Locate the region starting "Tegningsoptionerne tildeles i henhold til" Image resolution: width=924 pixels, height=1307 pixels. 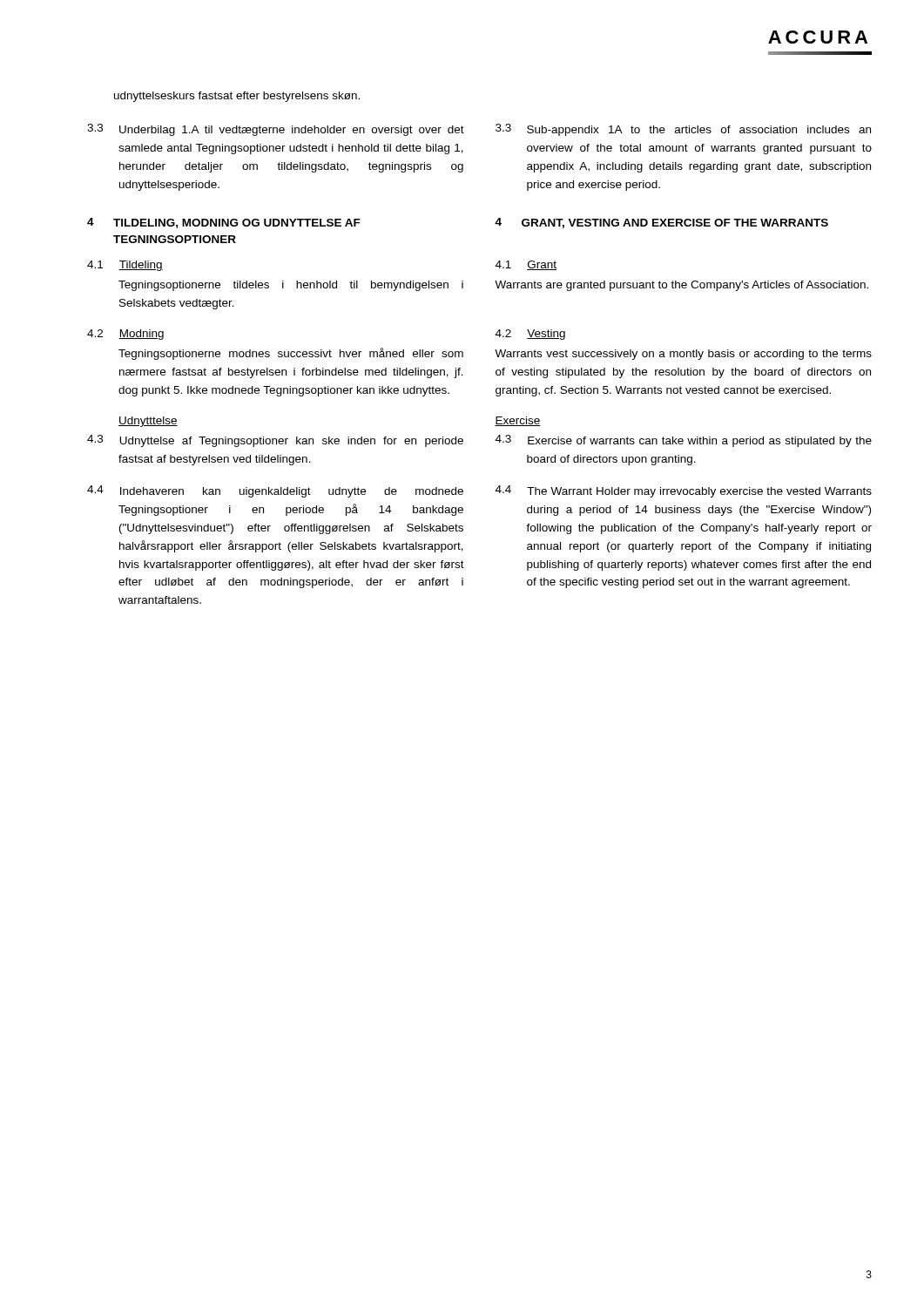pyautogui.click(x=291, y=295)
